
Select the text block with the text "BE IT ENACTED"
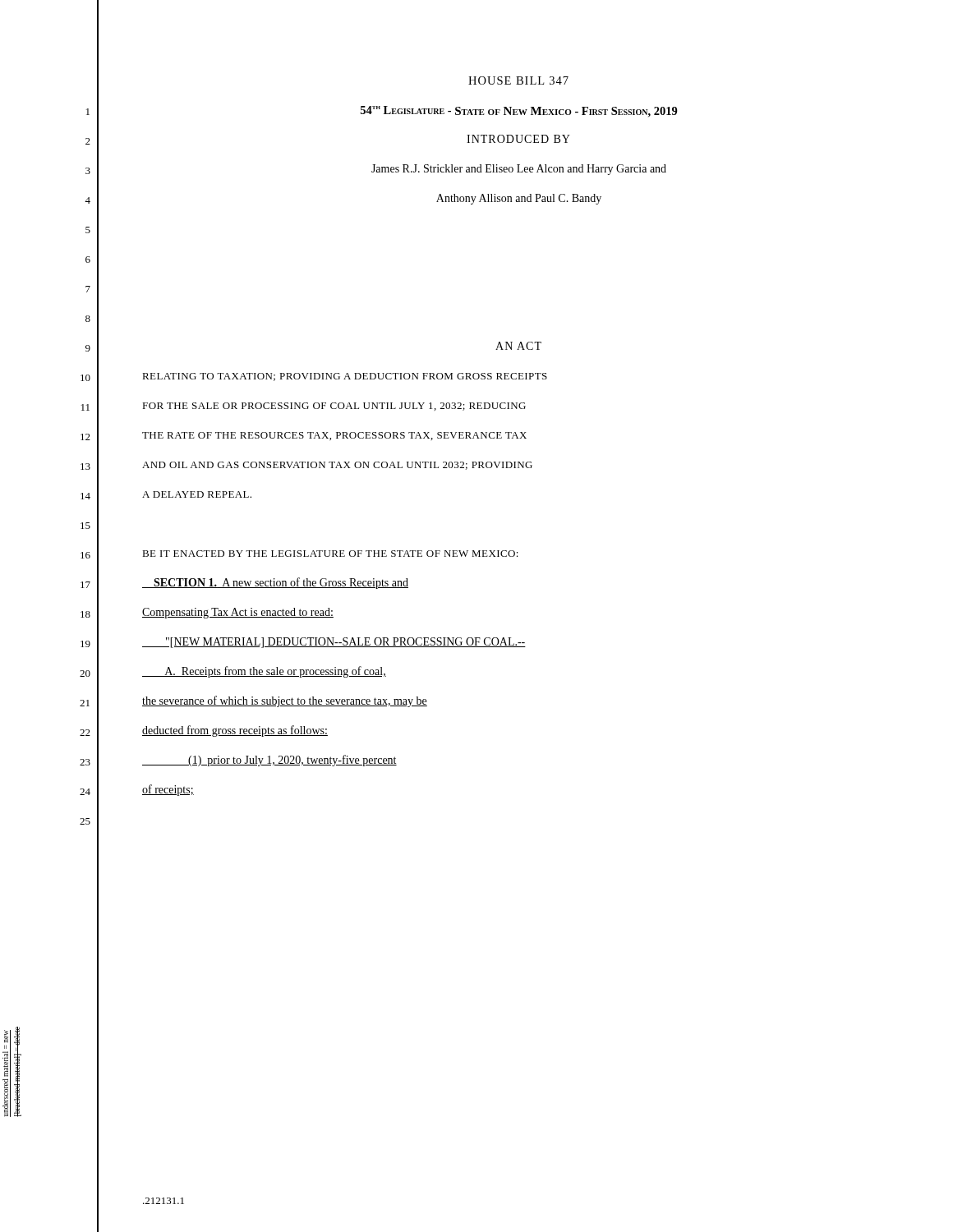pyautogui.click(x=331, y=553)
